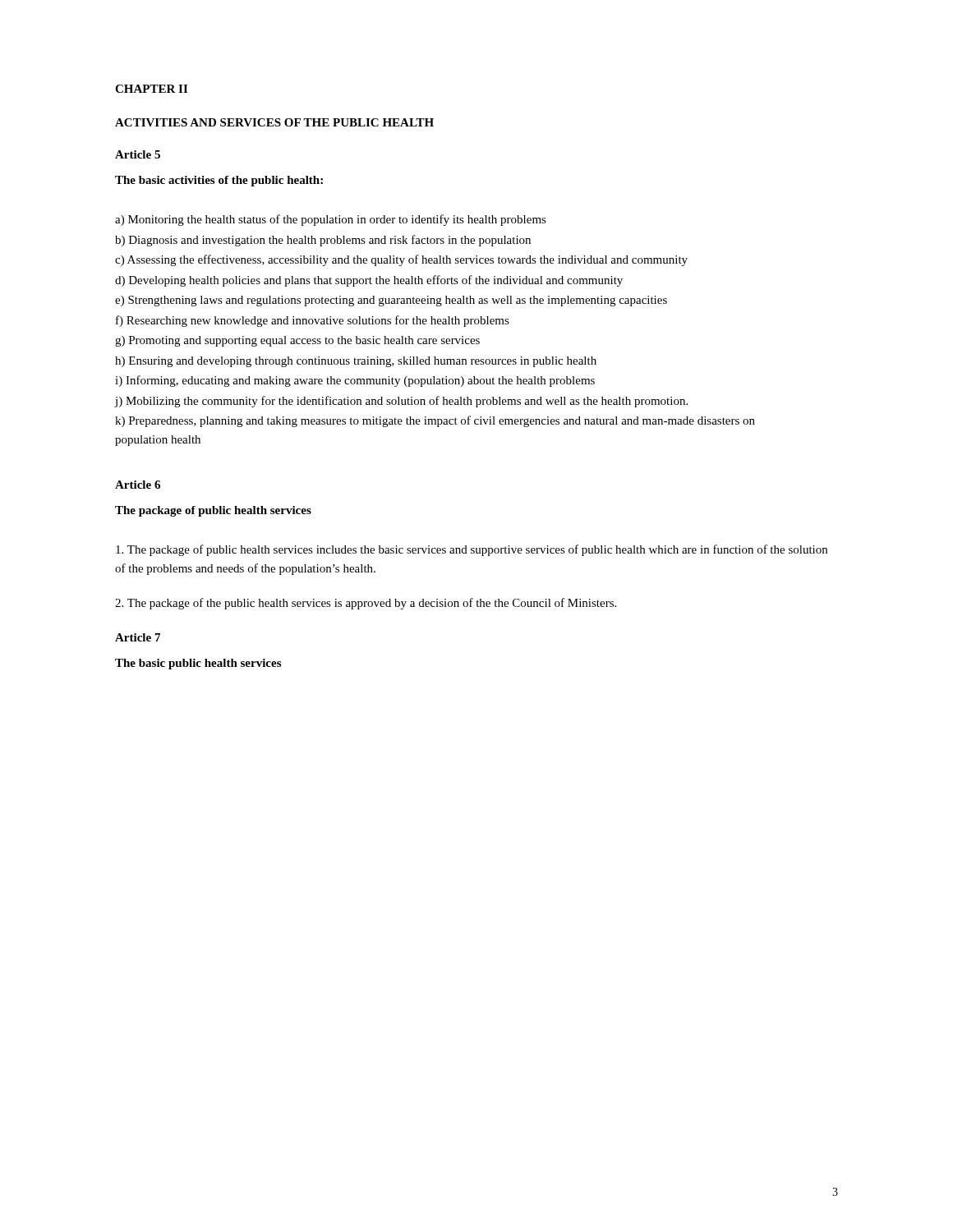953x1232 pixels.
Task: Where is the passage that starts "j) Mobilizing the community for the identification"?
Action: point(402,400)
